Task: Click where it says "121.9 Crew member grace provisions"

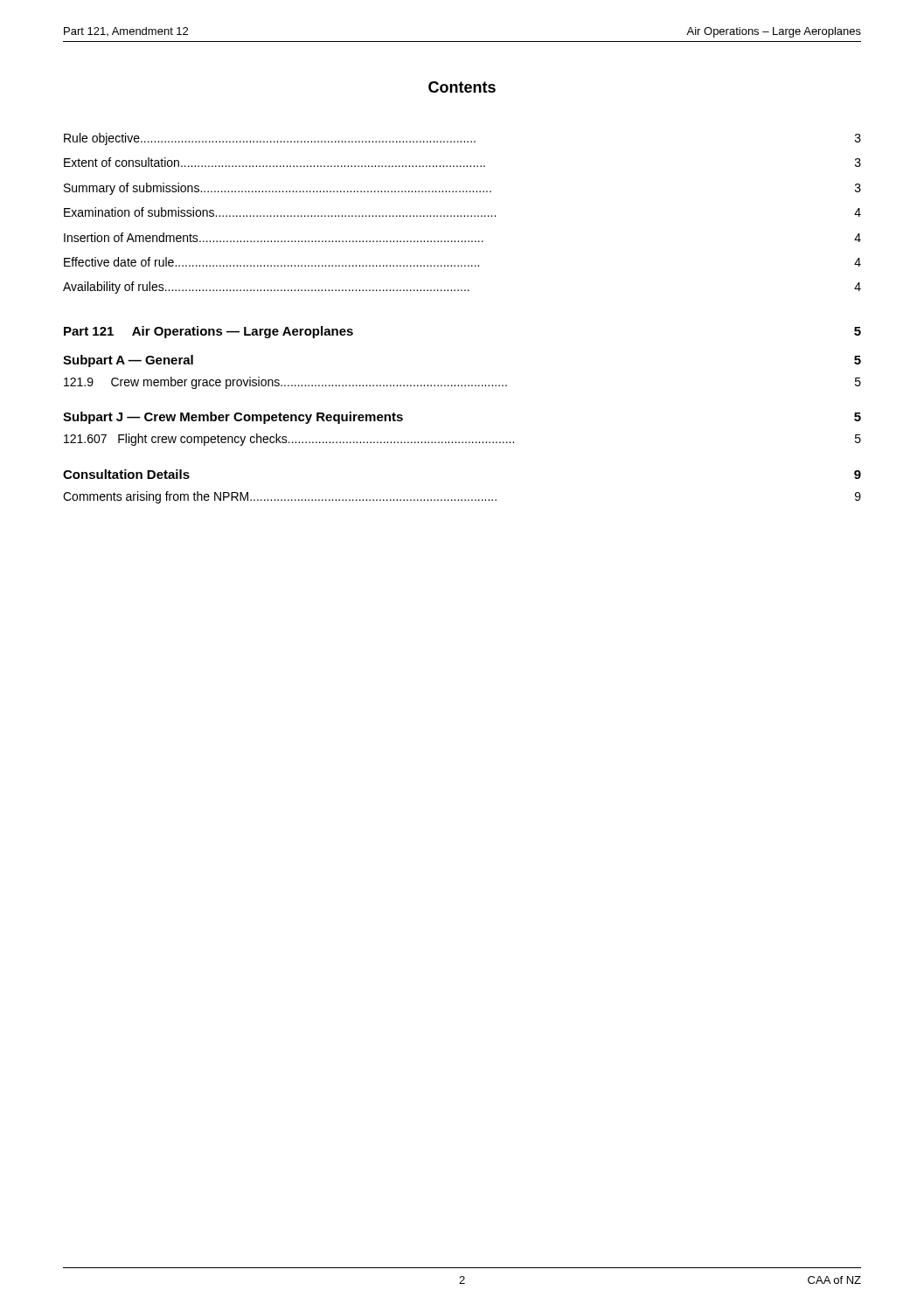Action: pyautogui.click(x=462, y=382)
